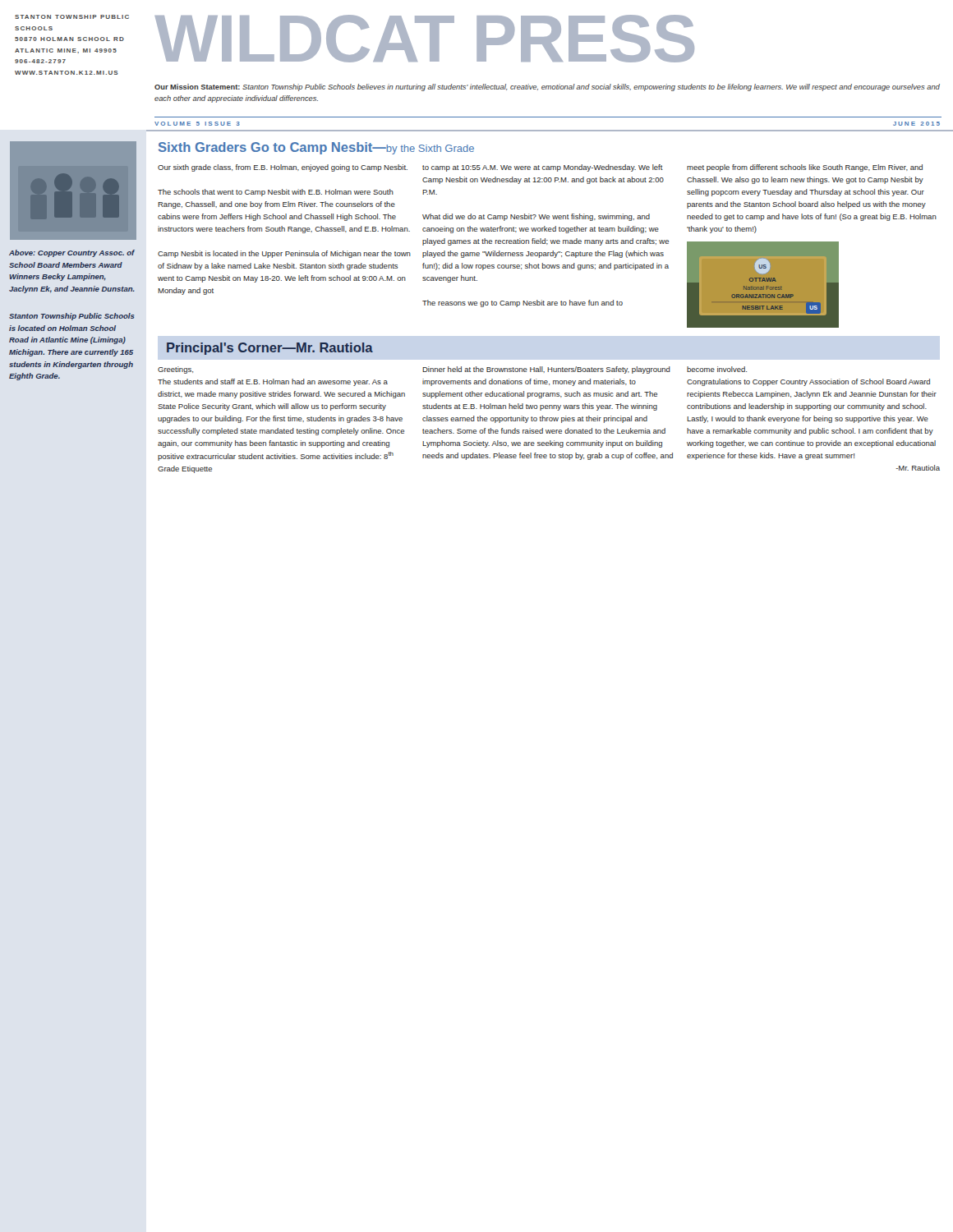Find the block on this page that starts "Our sixth grade class, from E.B. Holman,"
The image size is (953, 1232).
(284, 229)
